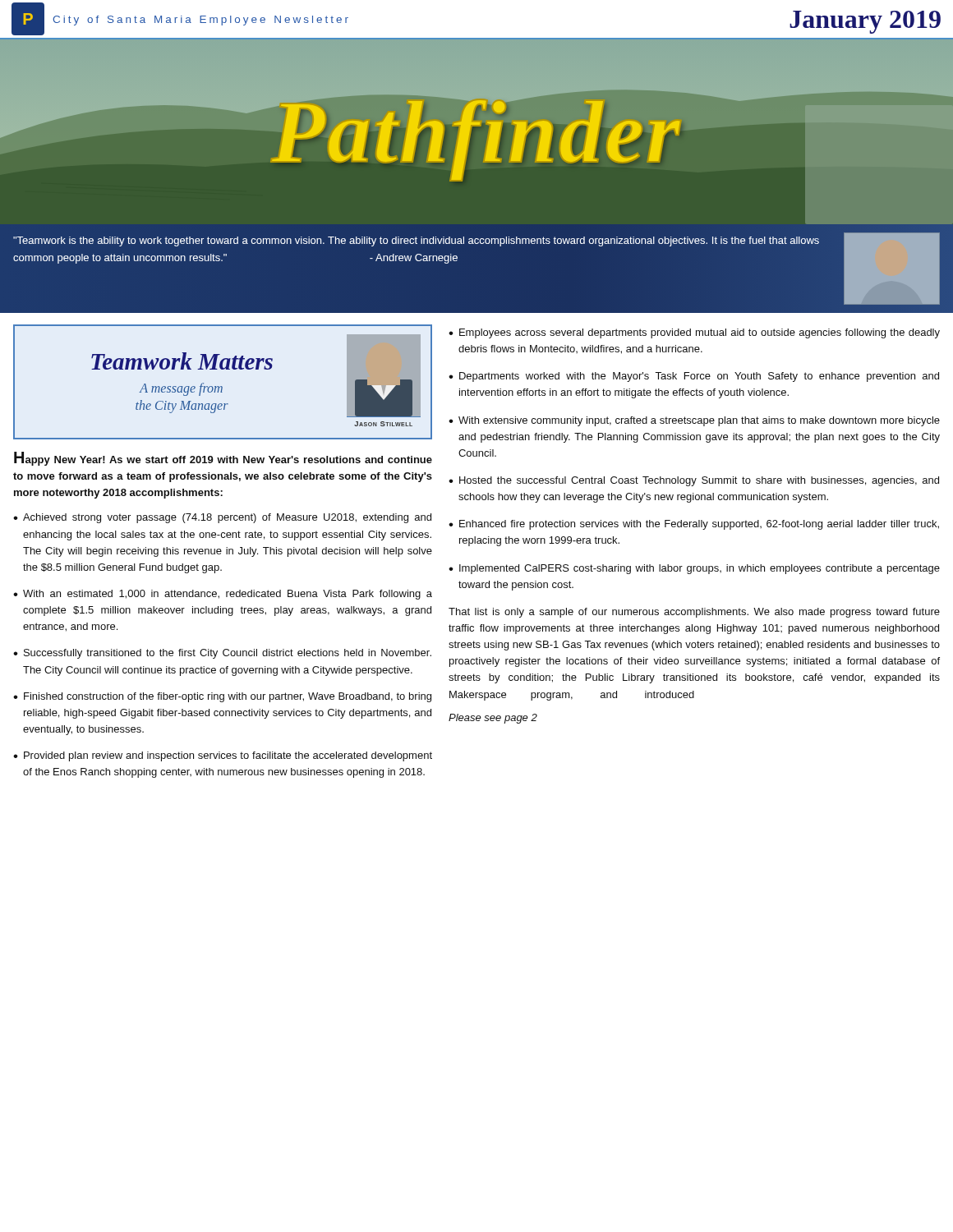This screenshot has width=953, height=1232.
Task: Find the photo
Action: point(476,132)
